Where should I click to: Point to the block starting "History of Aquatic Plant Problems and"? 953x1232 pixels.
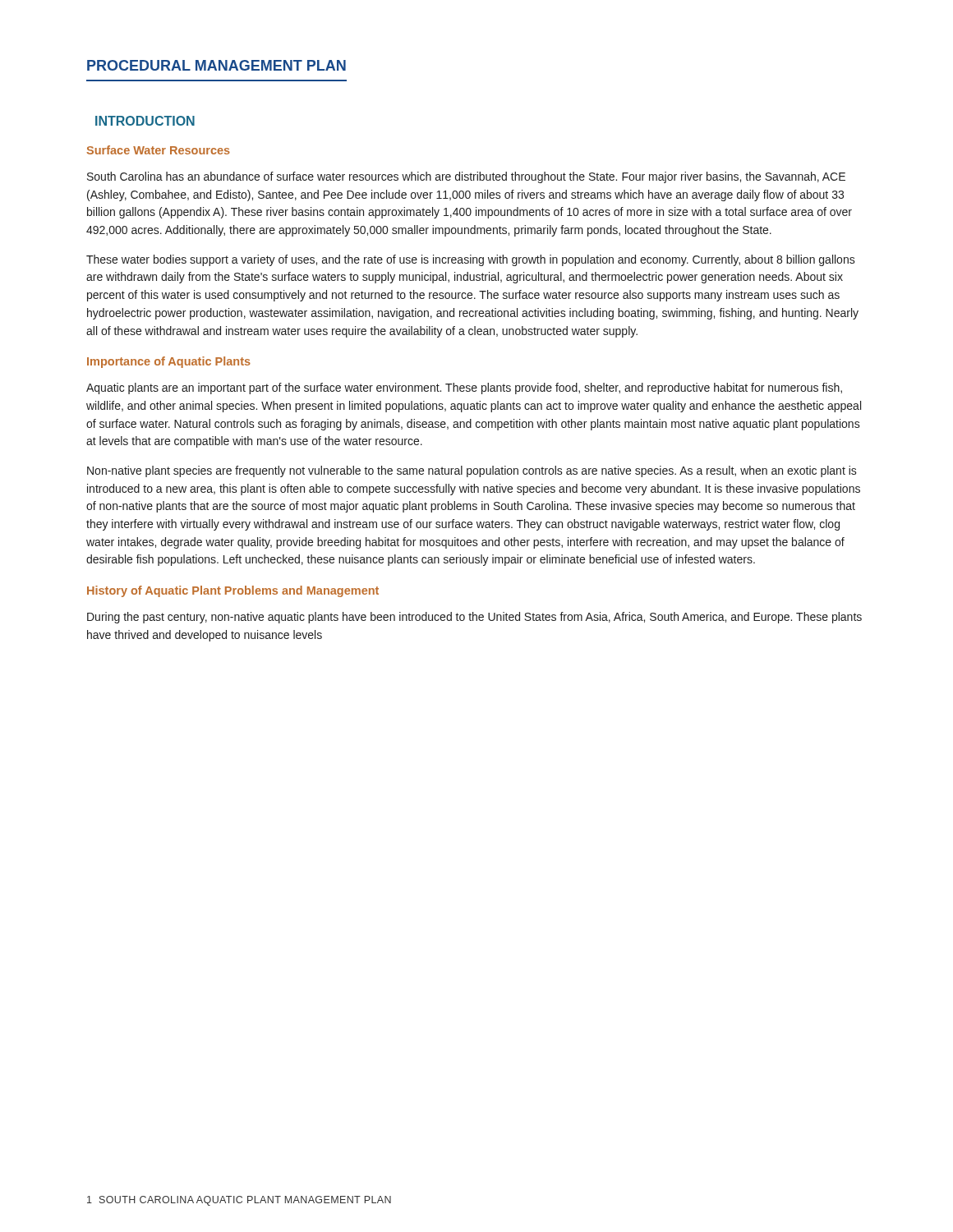233,591
